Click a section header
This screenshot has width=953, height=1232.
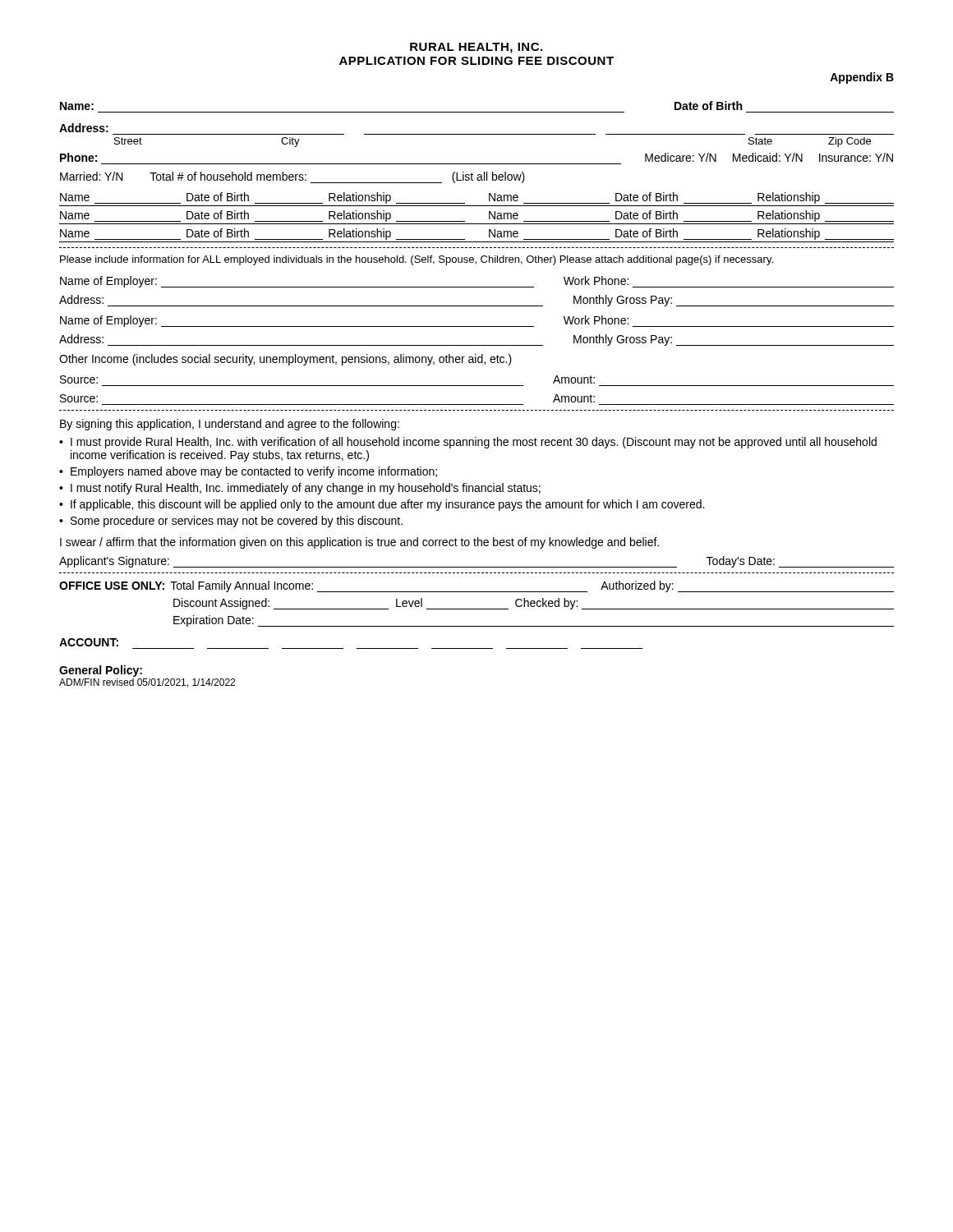point(862,77)
